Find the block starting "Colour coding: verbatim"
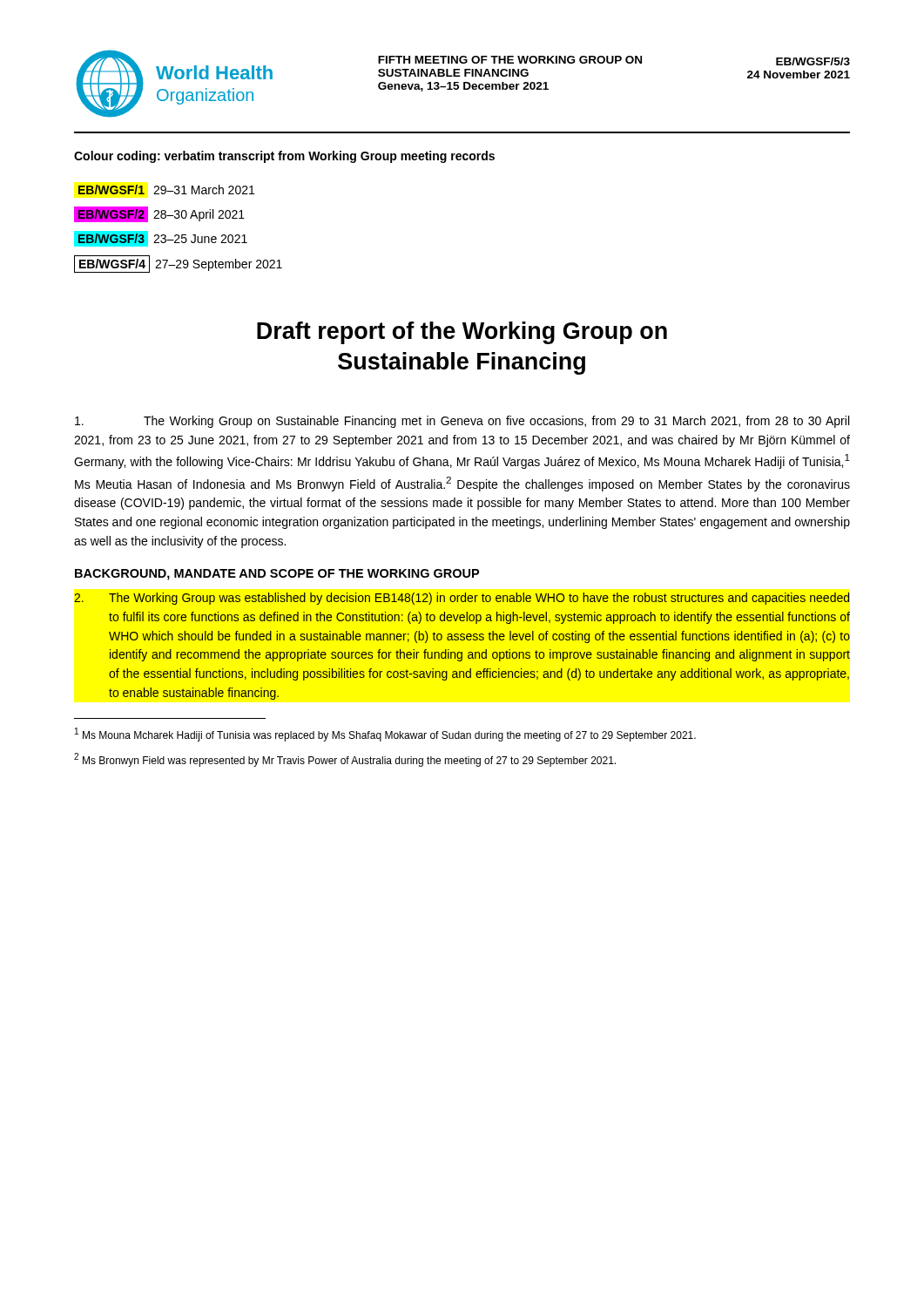Screen dimensions: 1307x924 pos(285,156)
